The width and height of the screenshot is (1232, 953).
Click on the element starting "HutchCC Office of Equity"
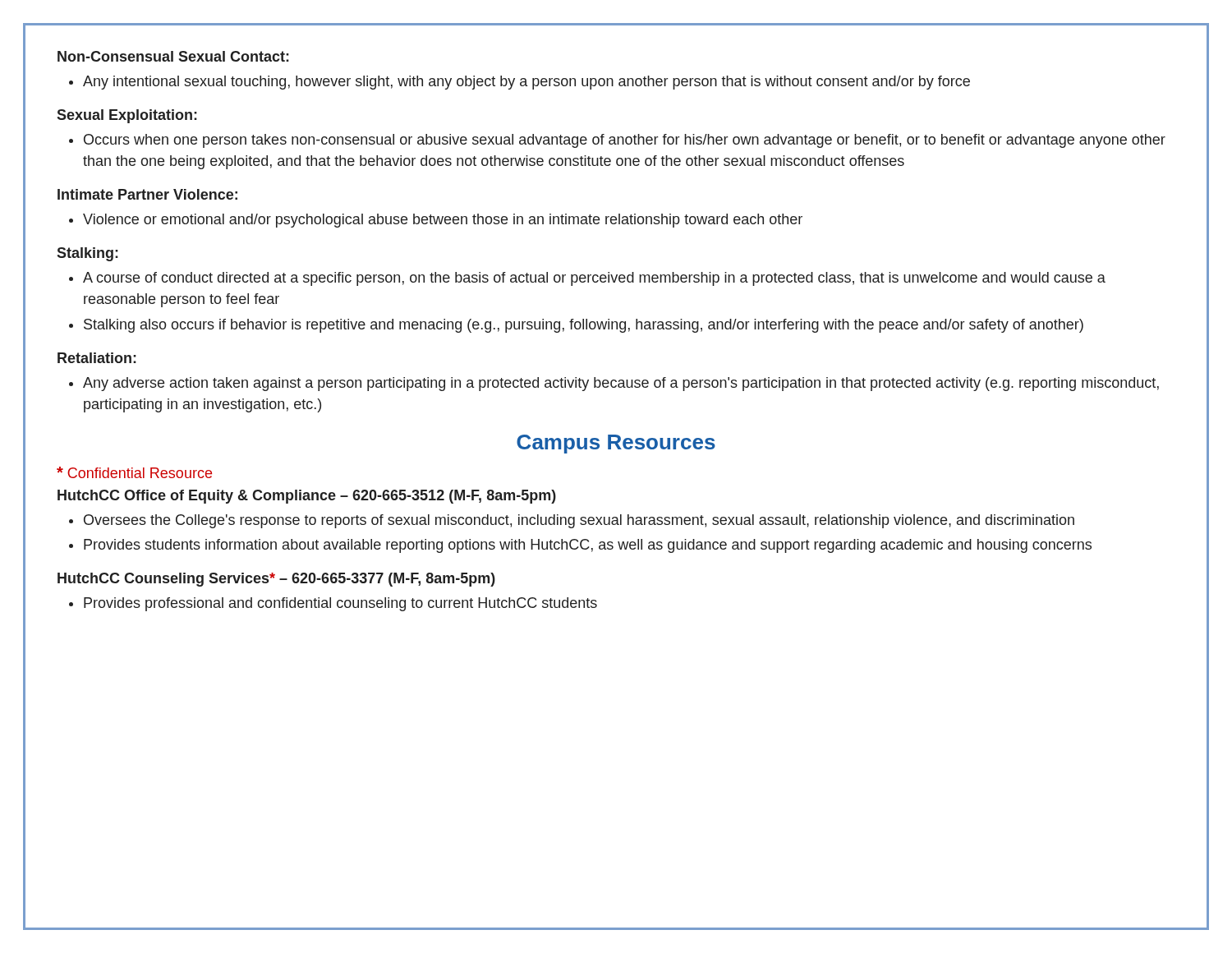pyautogui.click(x=306, y=495)
